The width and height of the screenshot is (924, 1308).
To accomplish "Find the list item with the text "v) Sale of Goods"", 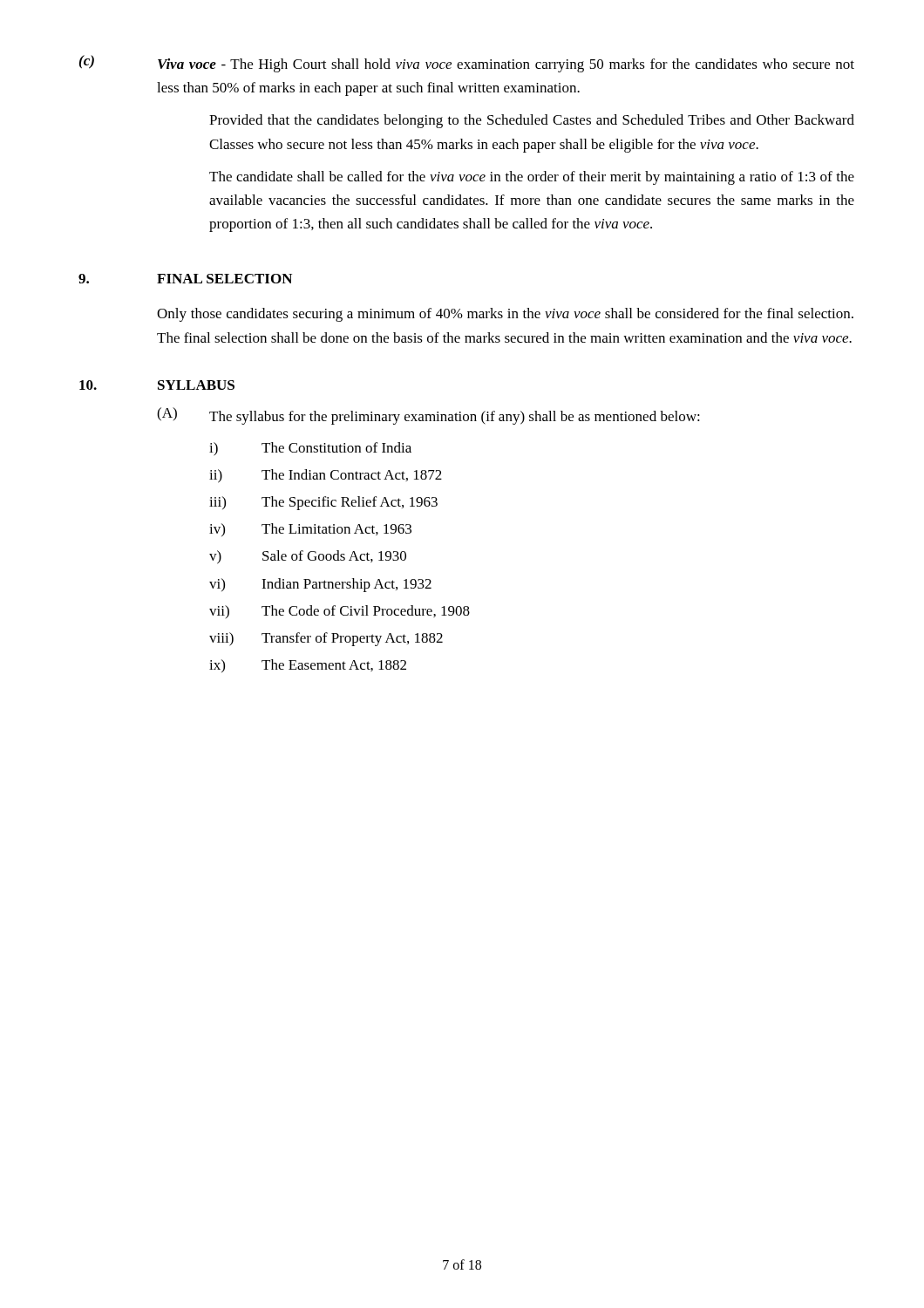I will coord(308,557).
